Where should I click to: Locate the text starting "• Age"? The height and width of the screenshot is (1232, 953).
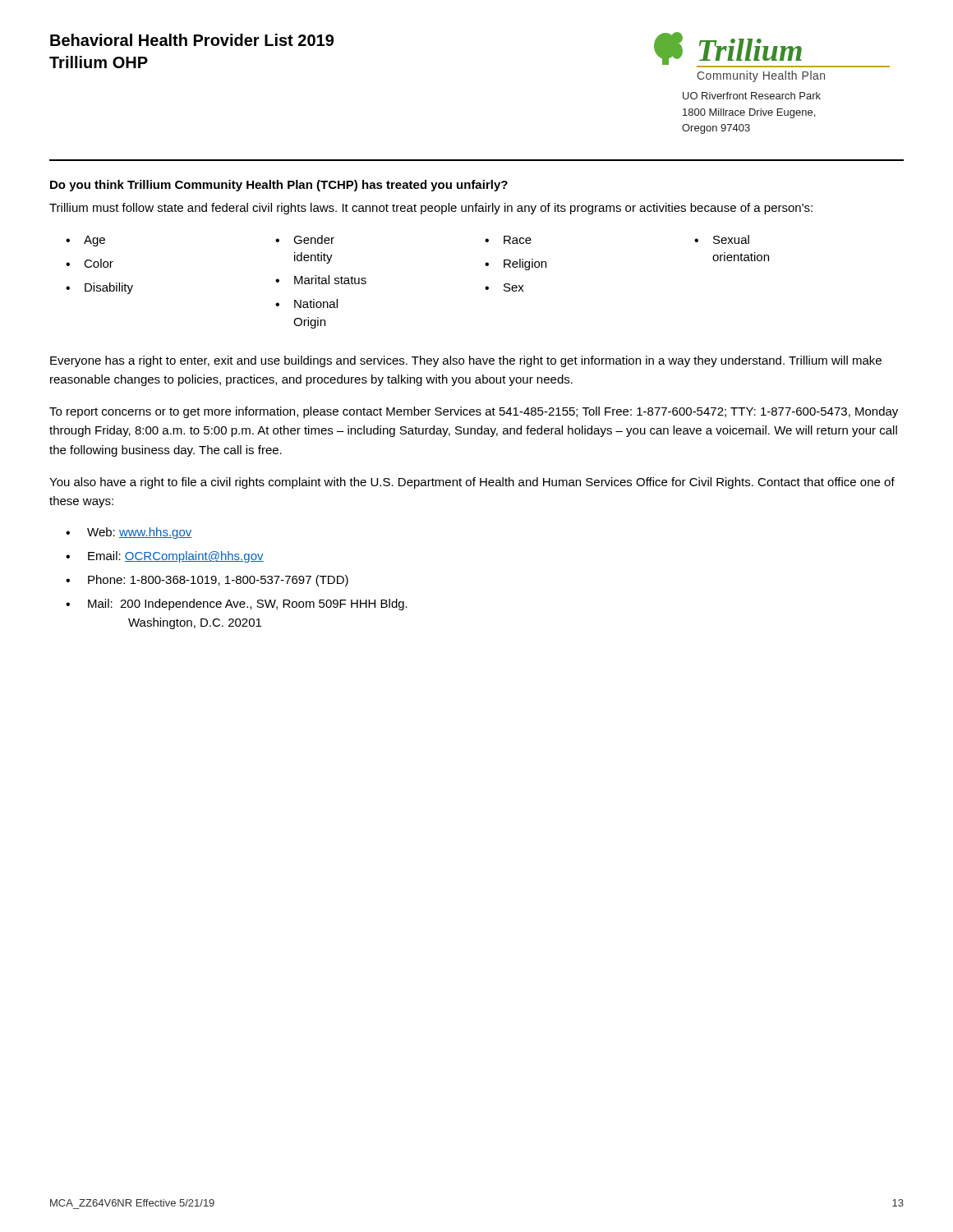point(86,240)
